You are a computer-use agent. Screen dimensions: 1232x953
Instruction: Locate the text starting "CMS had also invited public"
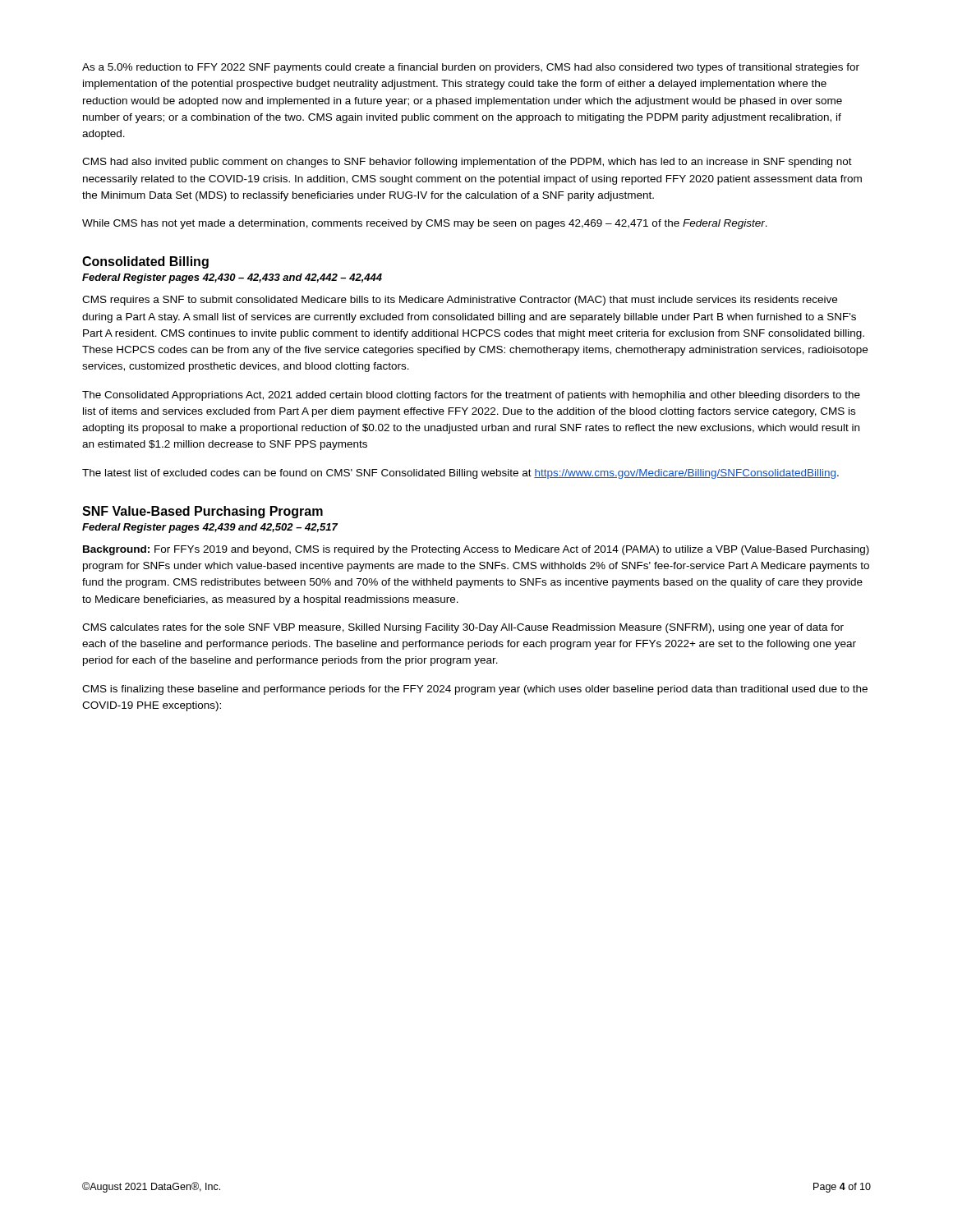click(x=472, y=178)
